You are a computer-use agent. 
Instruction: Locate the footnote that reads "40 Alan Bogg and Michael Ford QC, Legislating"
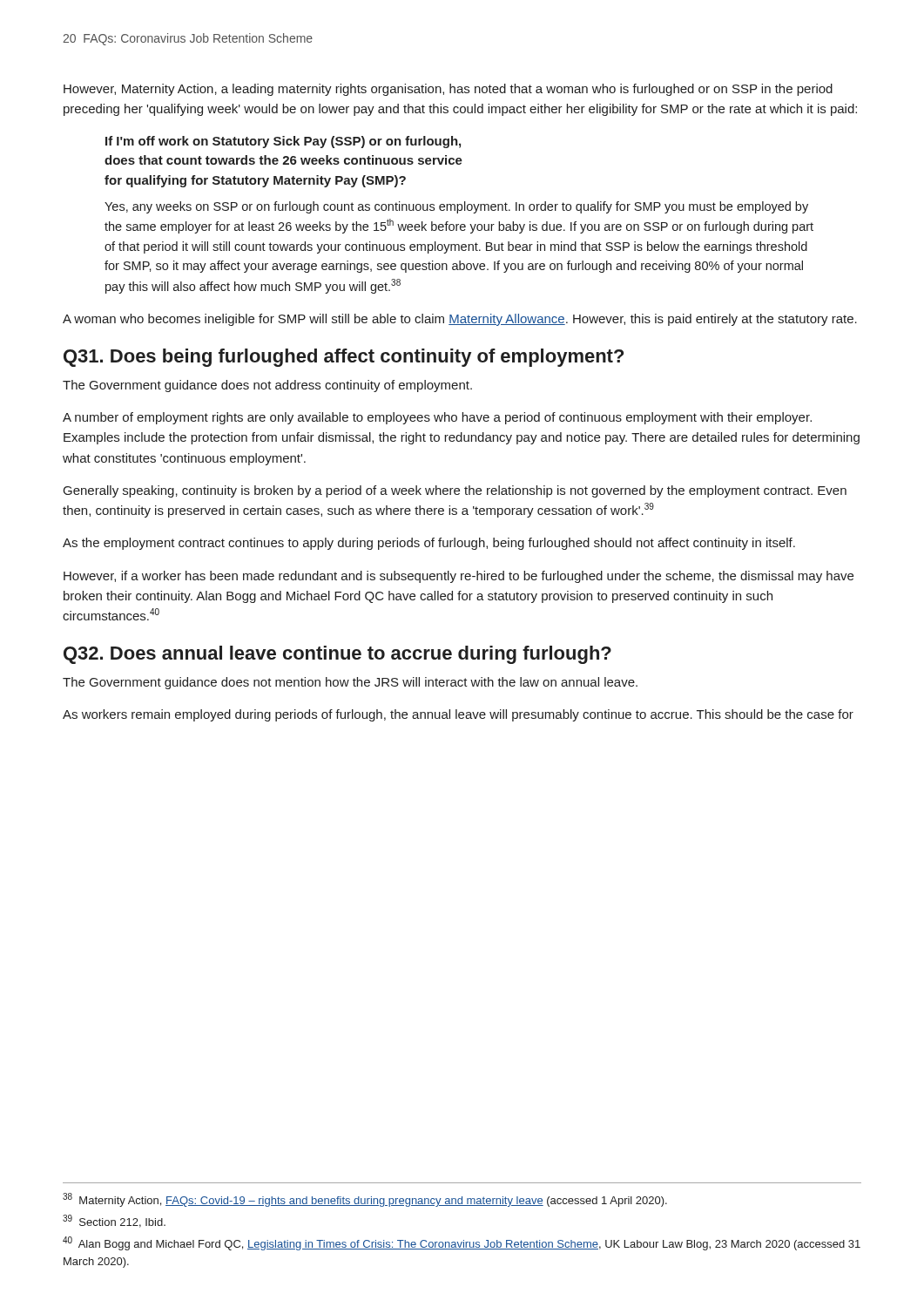tap(462, 1251)
